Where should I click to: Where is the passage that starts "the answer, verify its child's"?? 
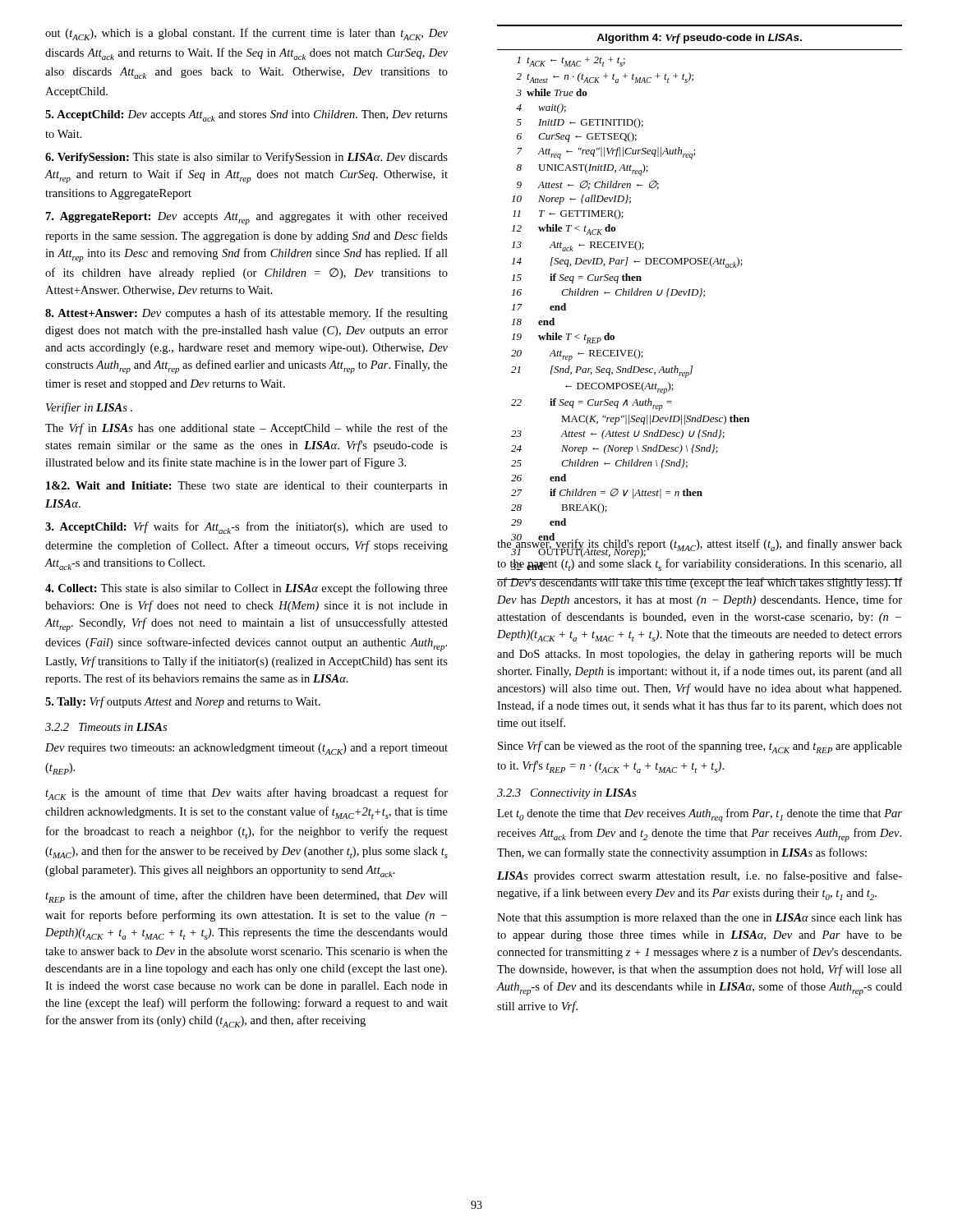coord(700,634)
